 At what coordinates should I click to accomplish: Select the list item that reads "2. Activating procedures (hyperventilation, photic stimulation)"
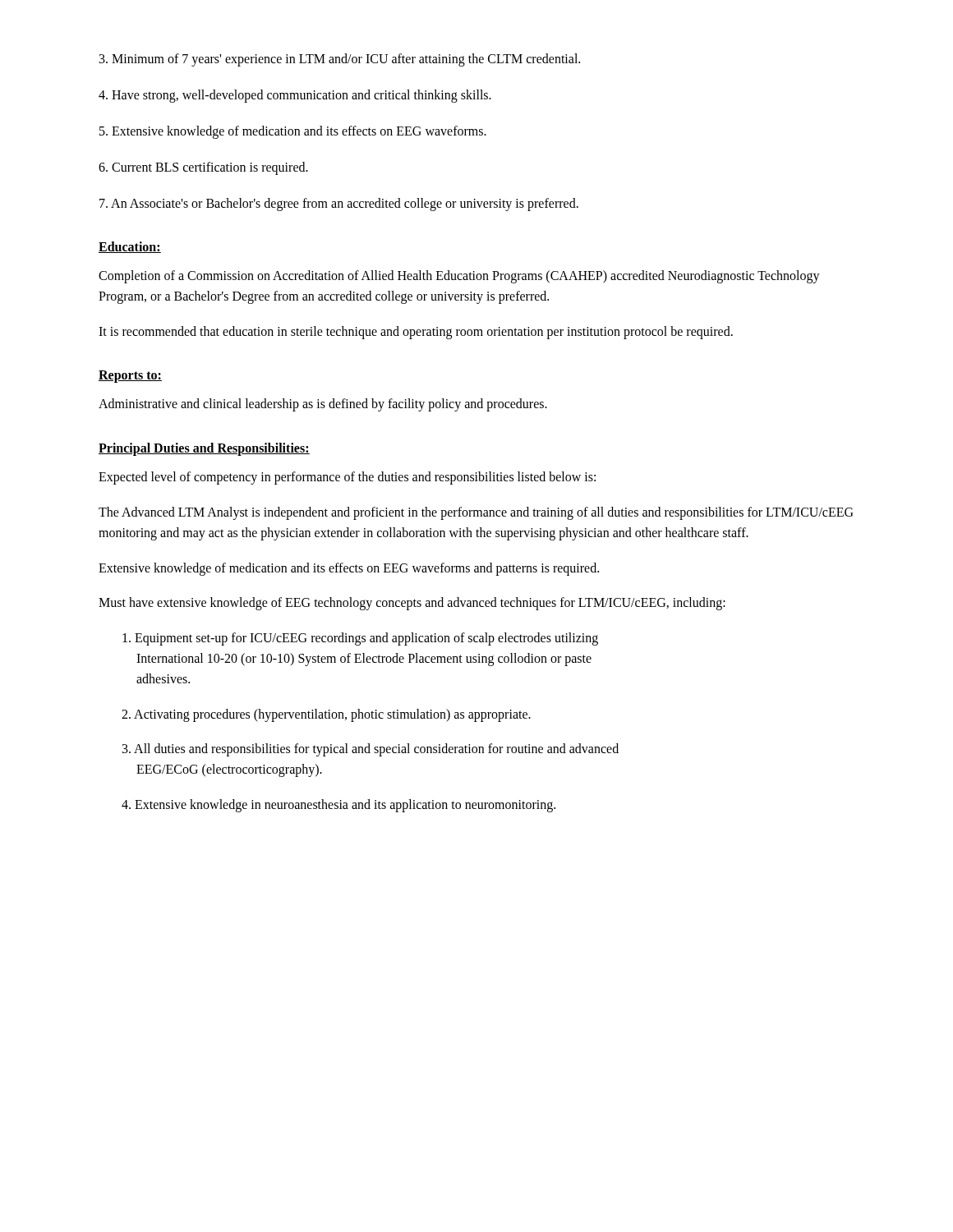326,714
